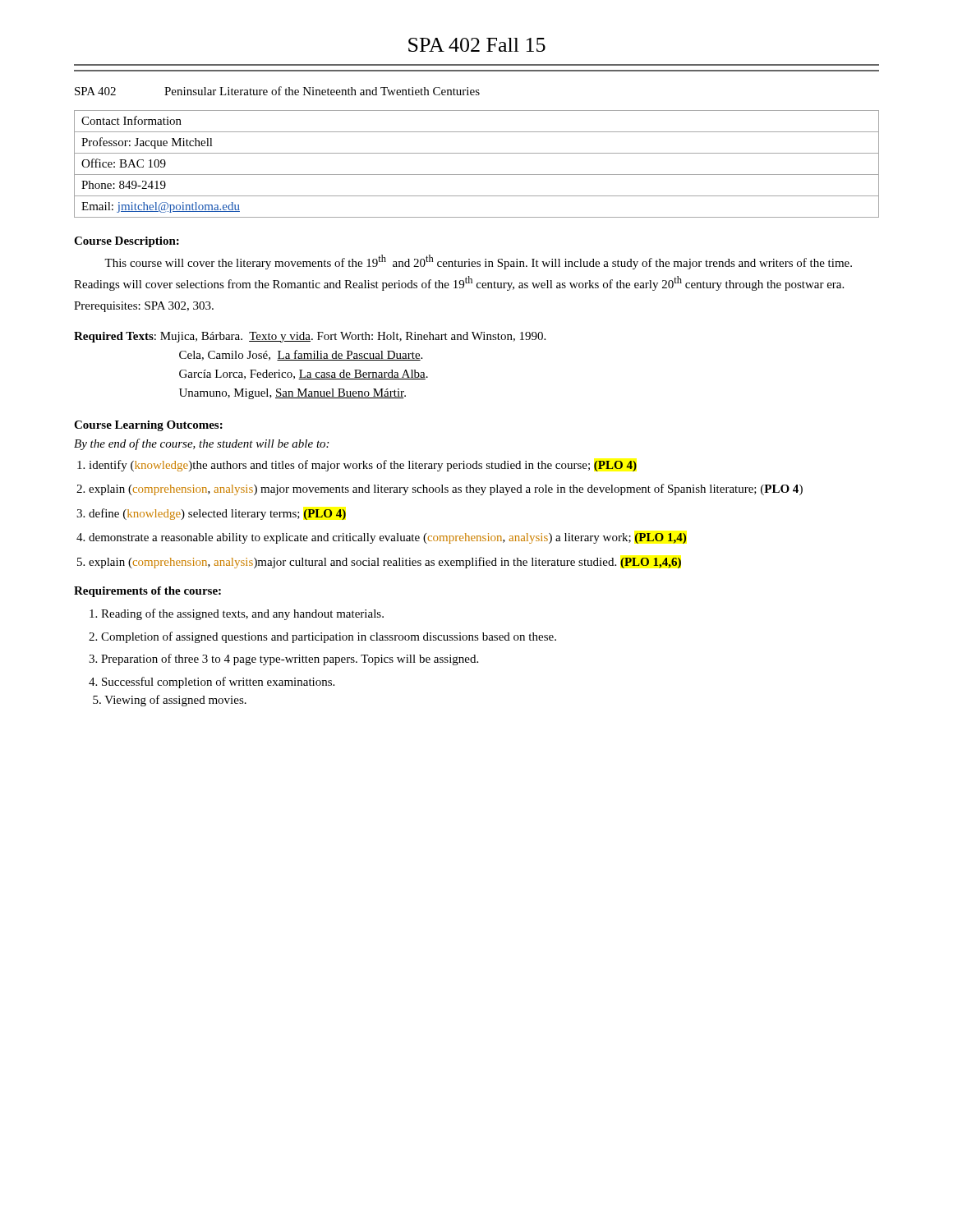Click on the title with the text "SPA 402 Fall"
This screenshot has width=953, height=1232.
(x=476, y=45)
